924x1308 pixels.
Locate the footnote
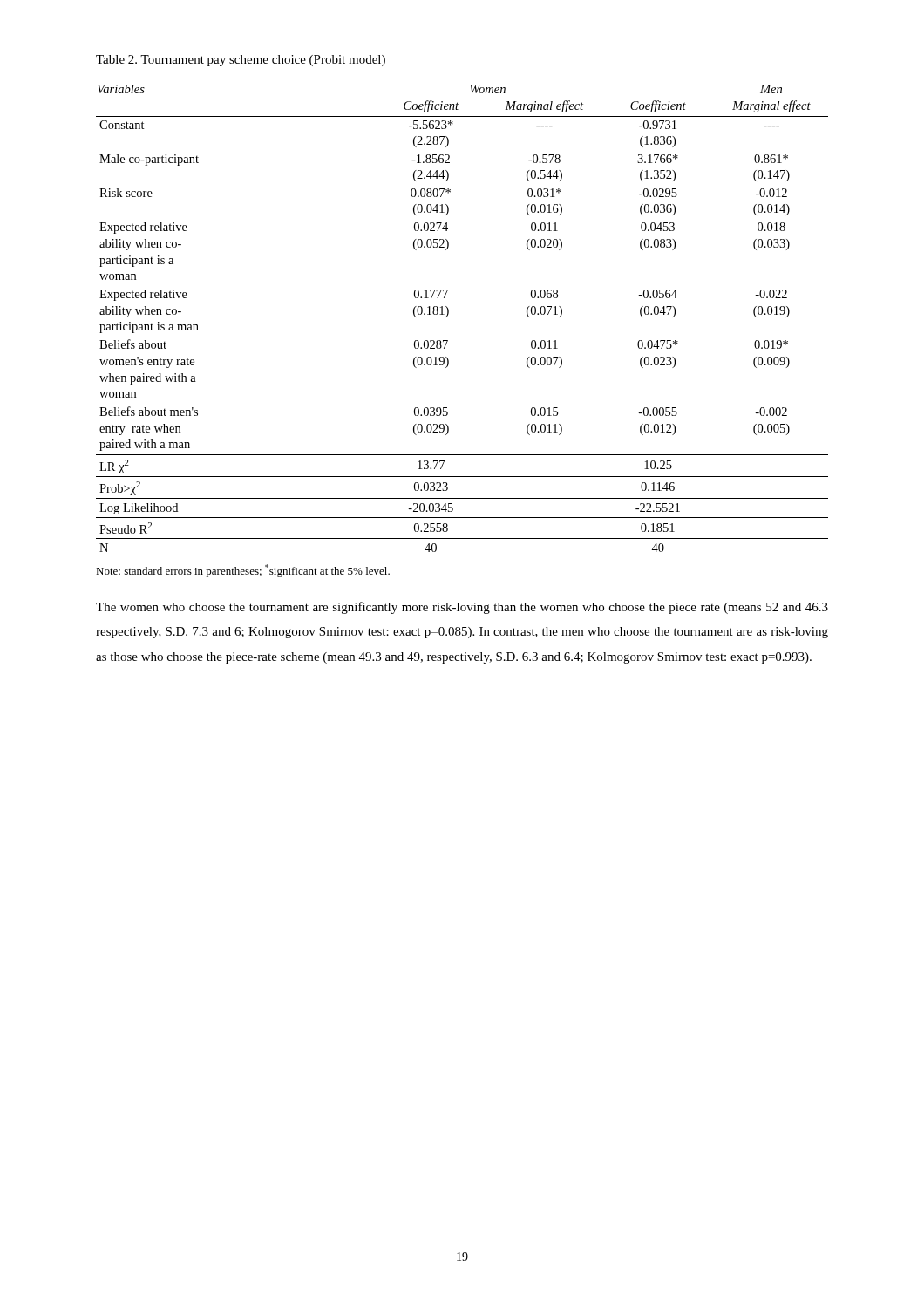coord(243,570)
